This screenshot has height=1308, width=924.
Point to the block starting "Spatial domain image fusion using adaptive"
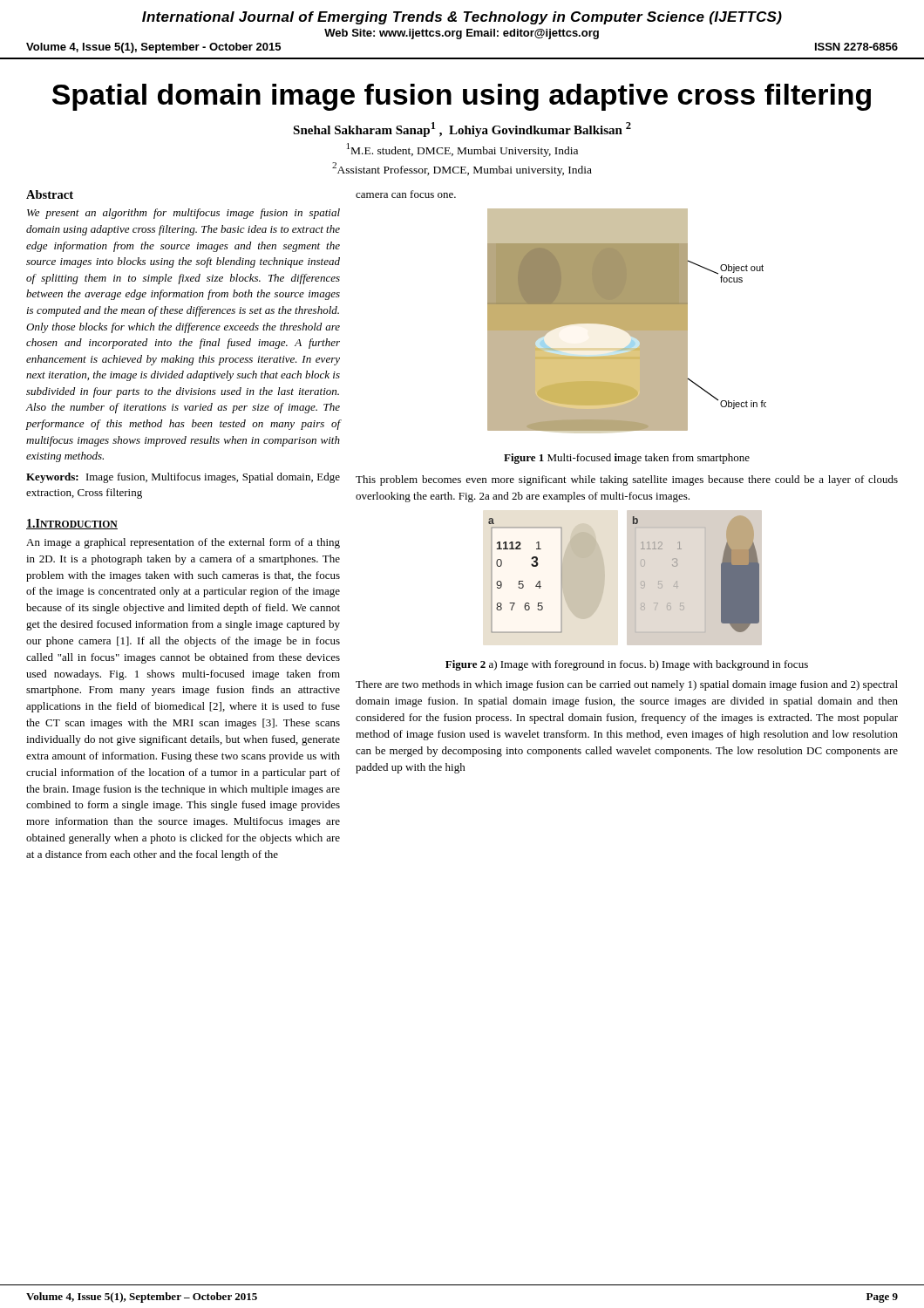(462, 94)
